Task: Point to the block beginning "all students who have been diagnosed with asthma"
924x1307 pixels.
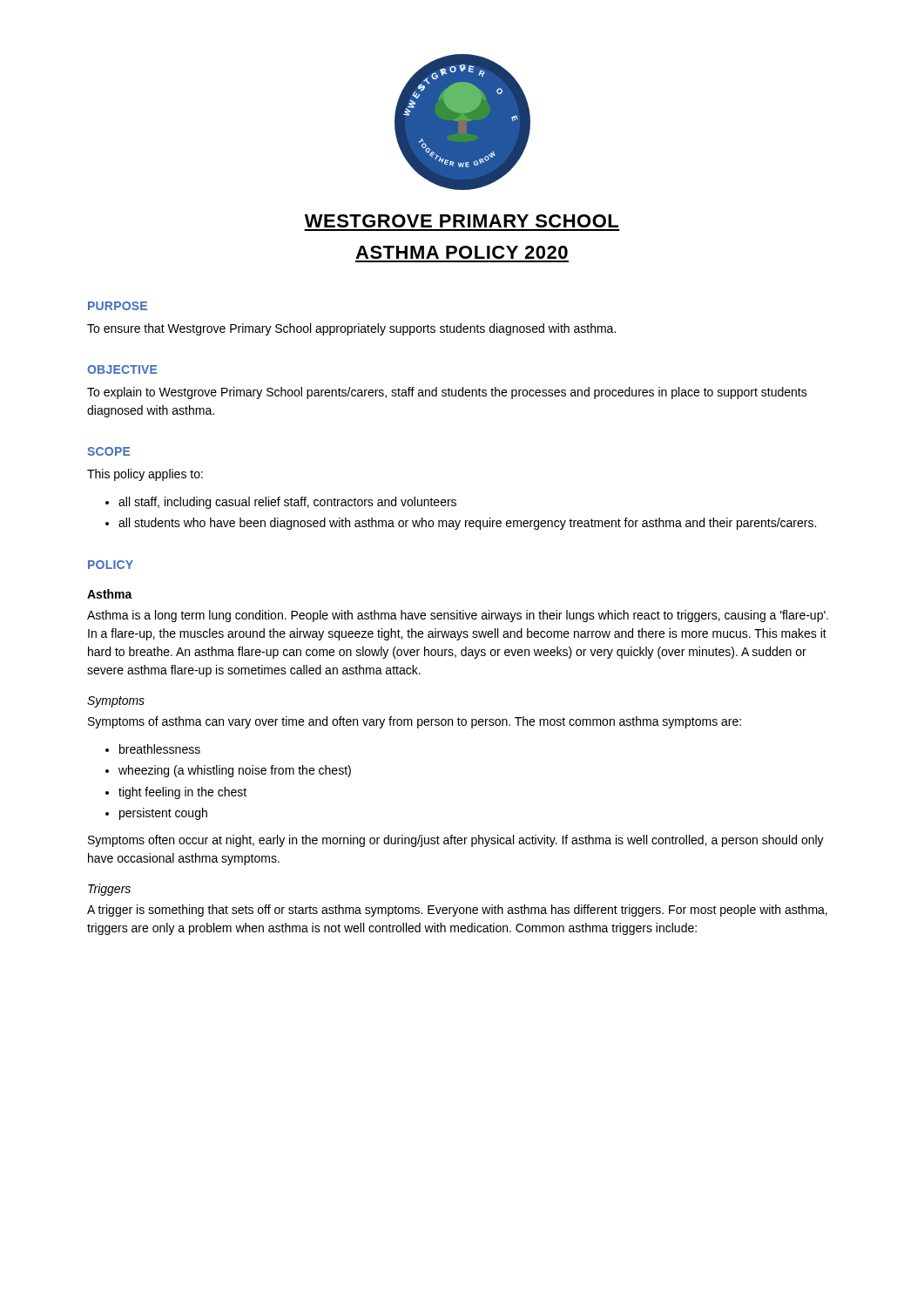Action: pos(468,523)
